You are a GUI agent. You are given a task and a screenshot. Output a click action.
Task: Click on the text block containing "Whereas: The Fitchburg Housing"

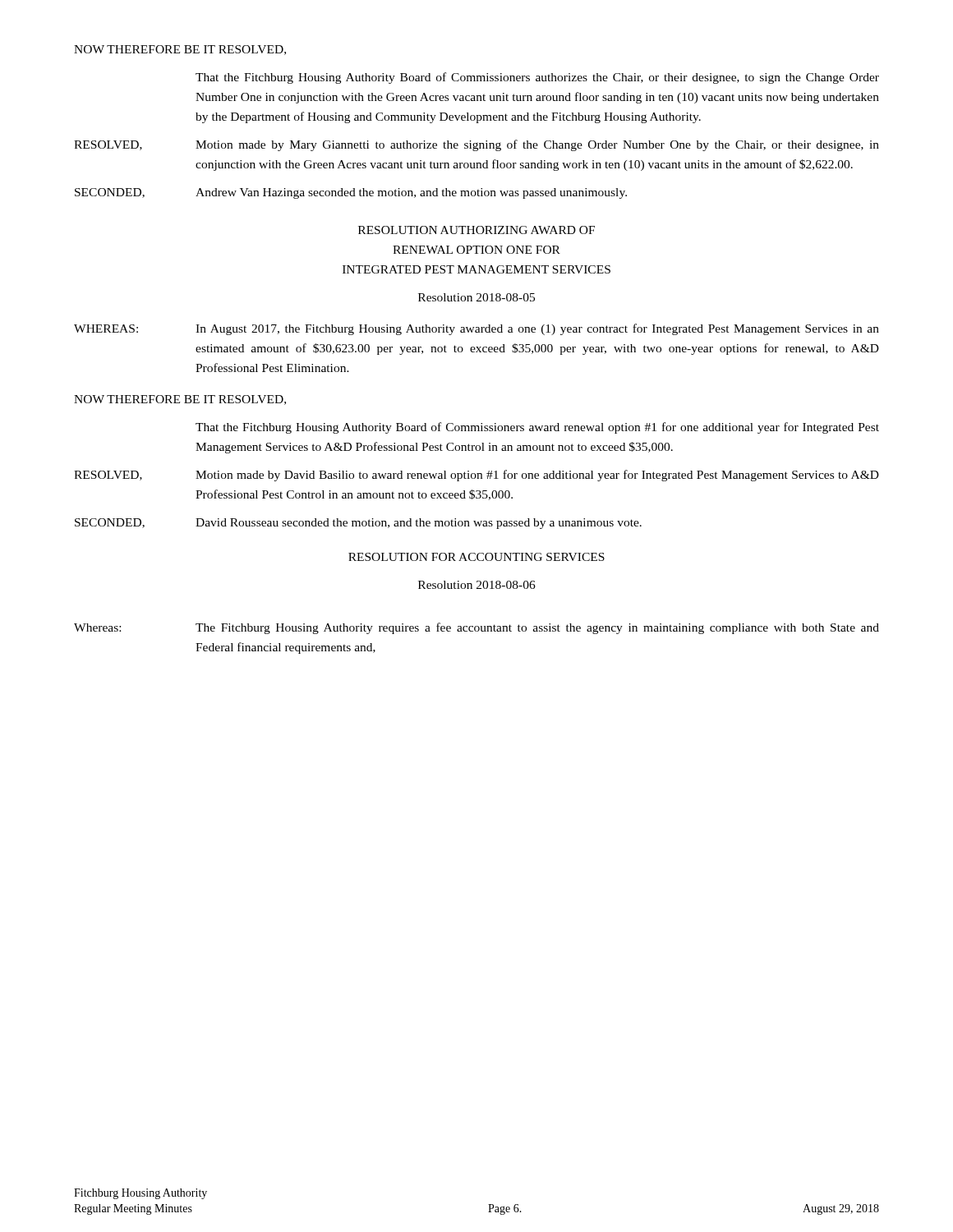pos(476,638)
